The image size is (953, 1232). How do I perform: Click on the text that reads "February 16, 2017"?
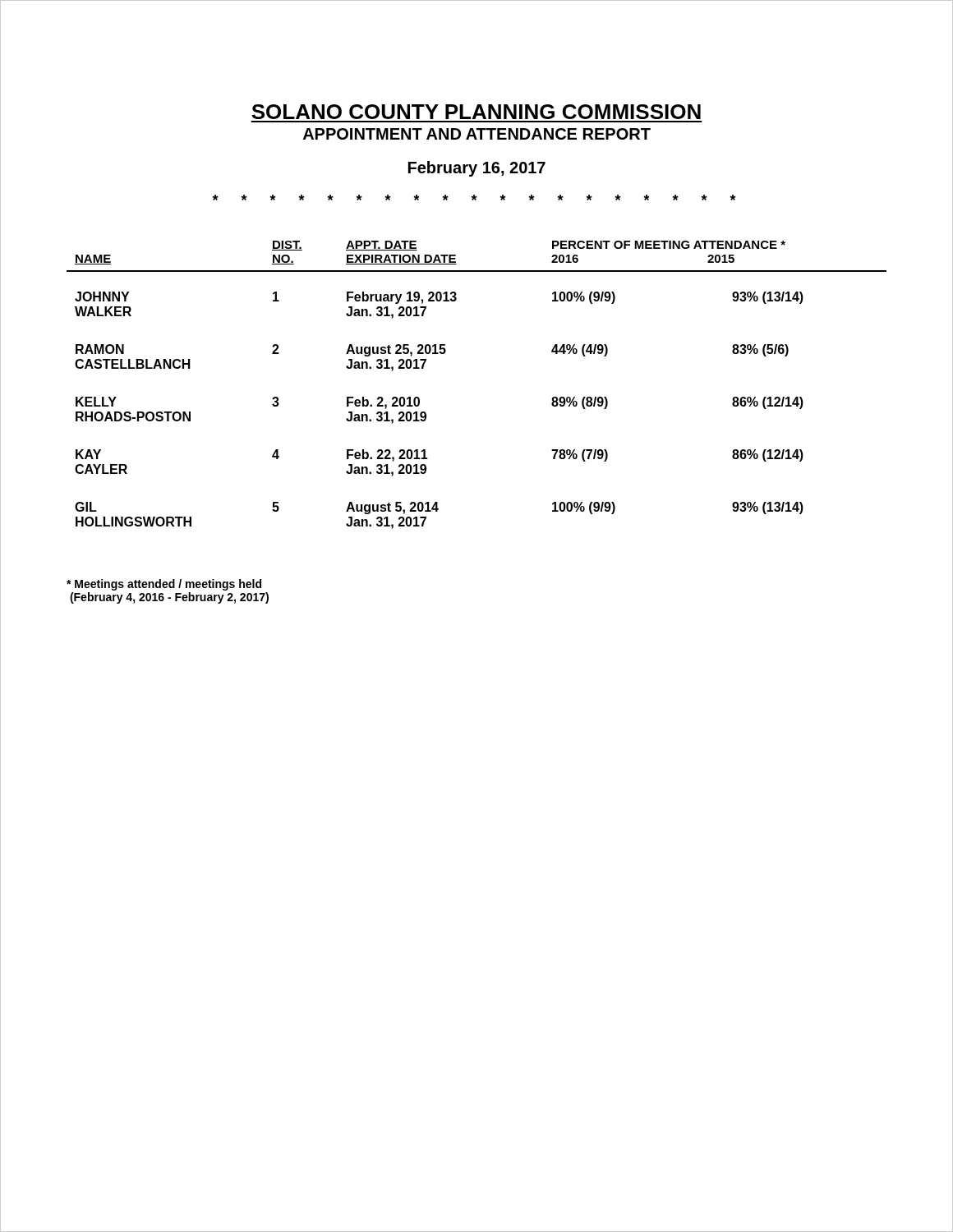476,168
